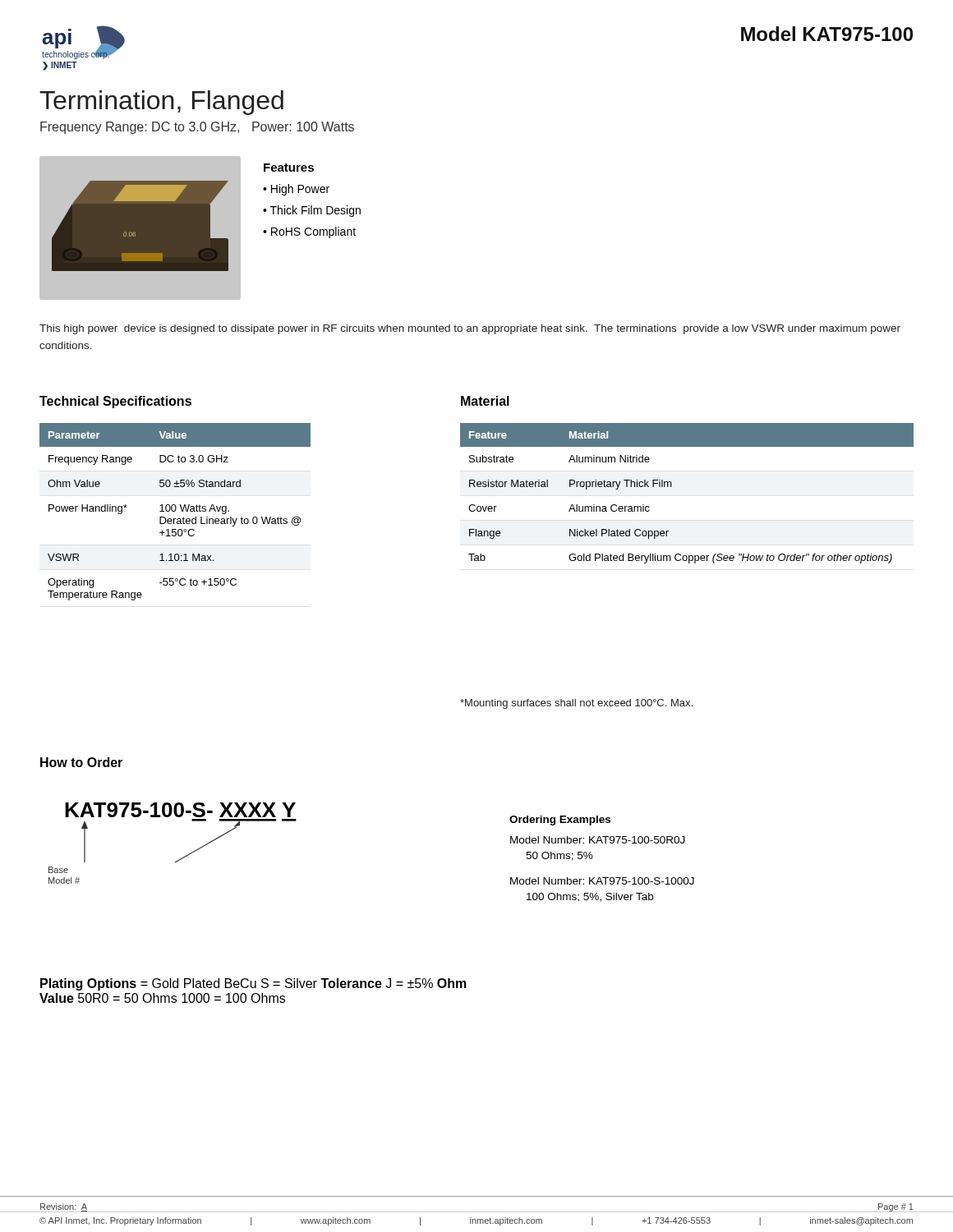This screenshot has width=953, height=1232.
Task: Select the element starting "• Thick Film Design"
Action: click(x=312, y=210)
